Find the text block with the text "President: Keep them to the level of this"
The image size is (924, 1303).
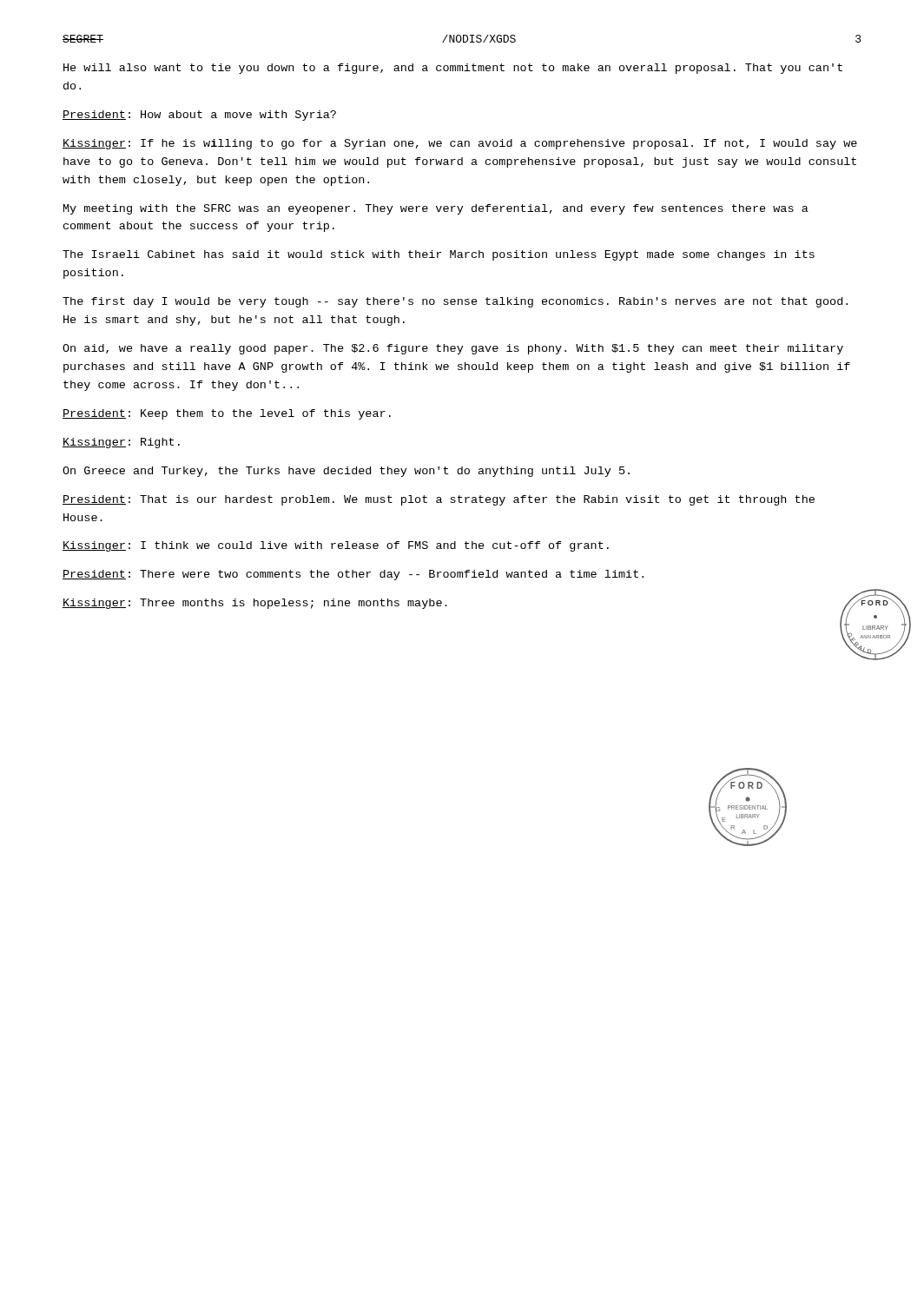228,414
